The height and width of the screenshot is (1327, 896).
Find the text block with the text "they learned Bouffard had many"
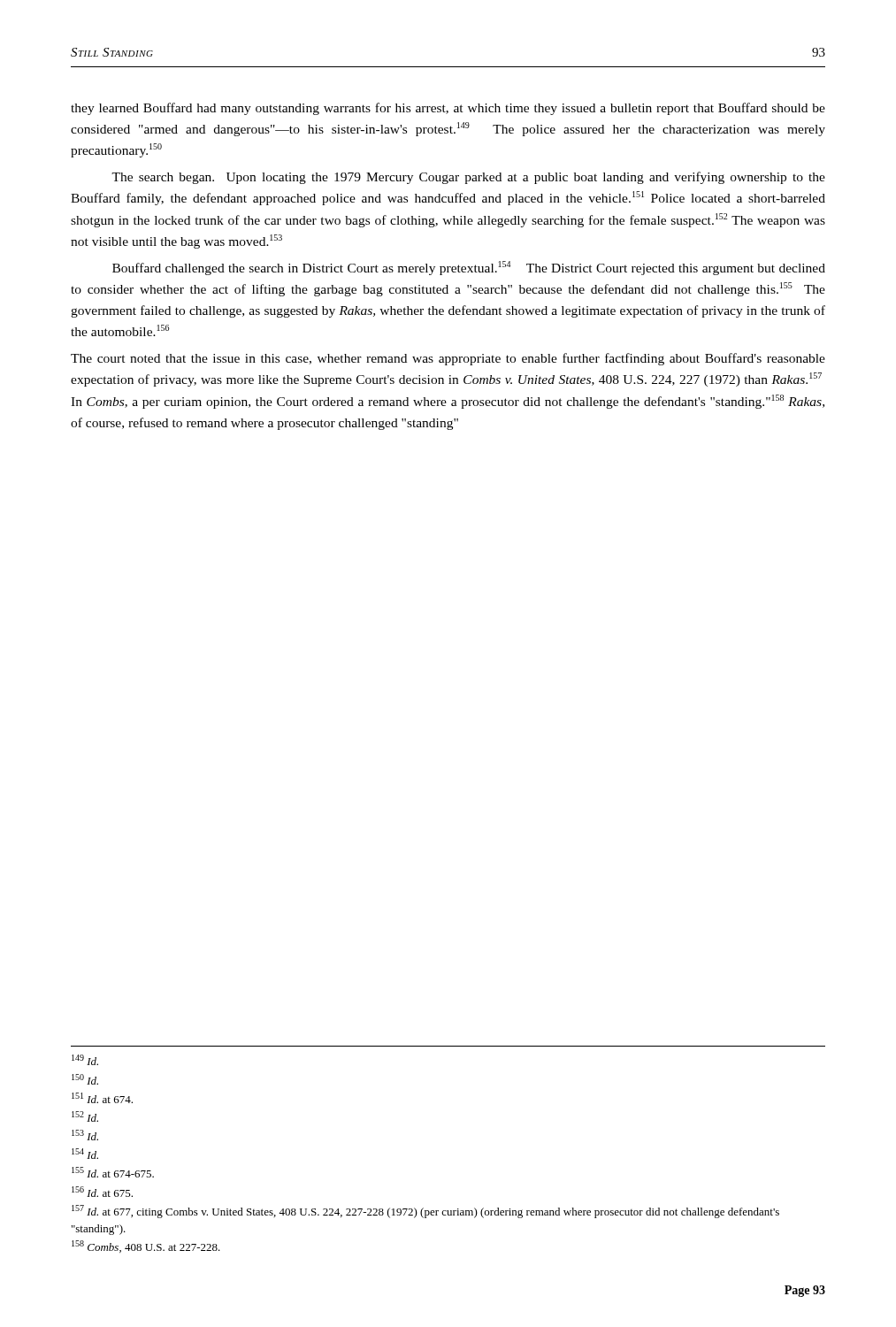point(448,265)
